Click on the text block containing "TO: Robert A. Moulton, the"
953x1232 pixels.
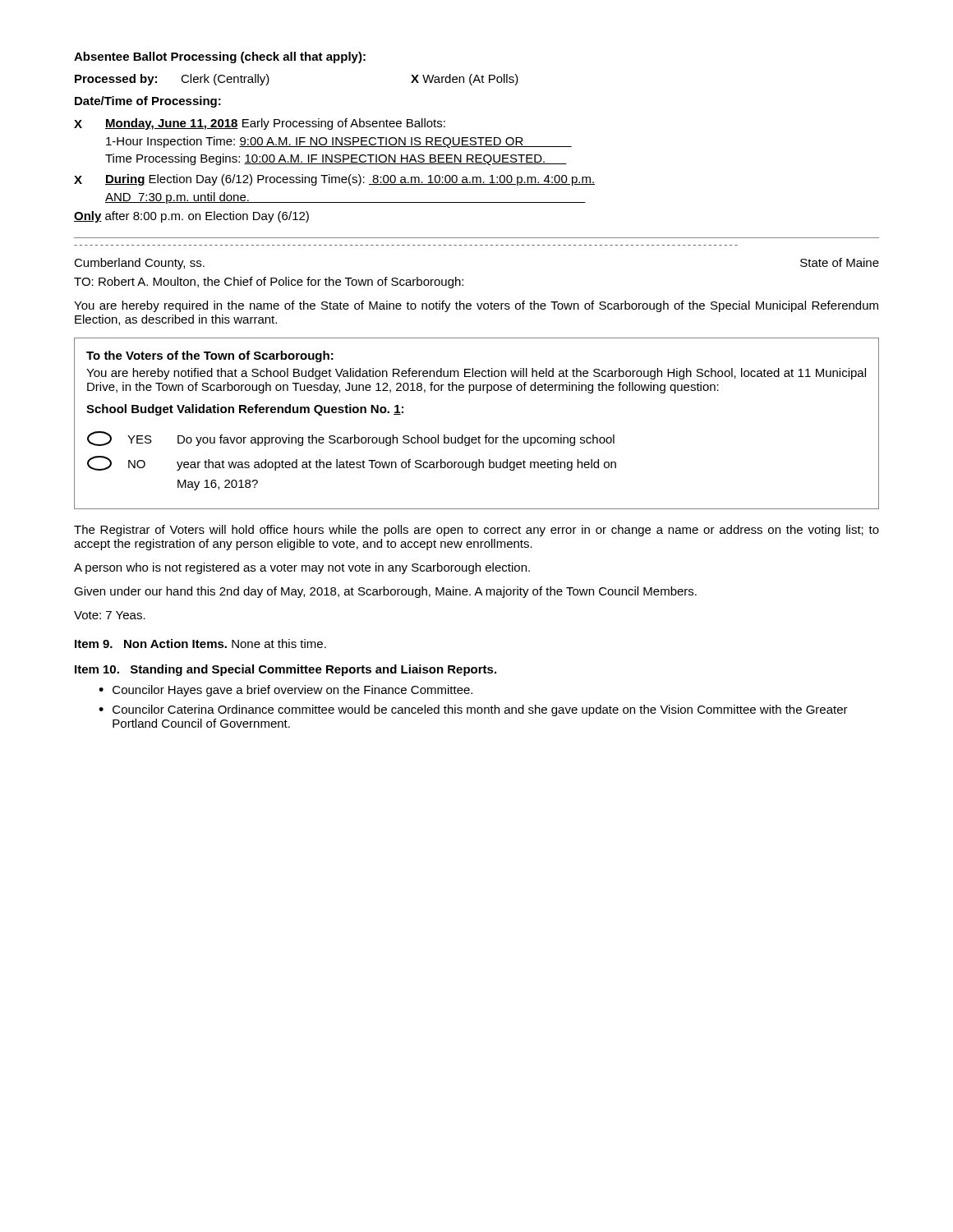click(x=269, y=281)
